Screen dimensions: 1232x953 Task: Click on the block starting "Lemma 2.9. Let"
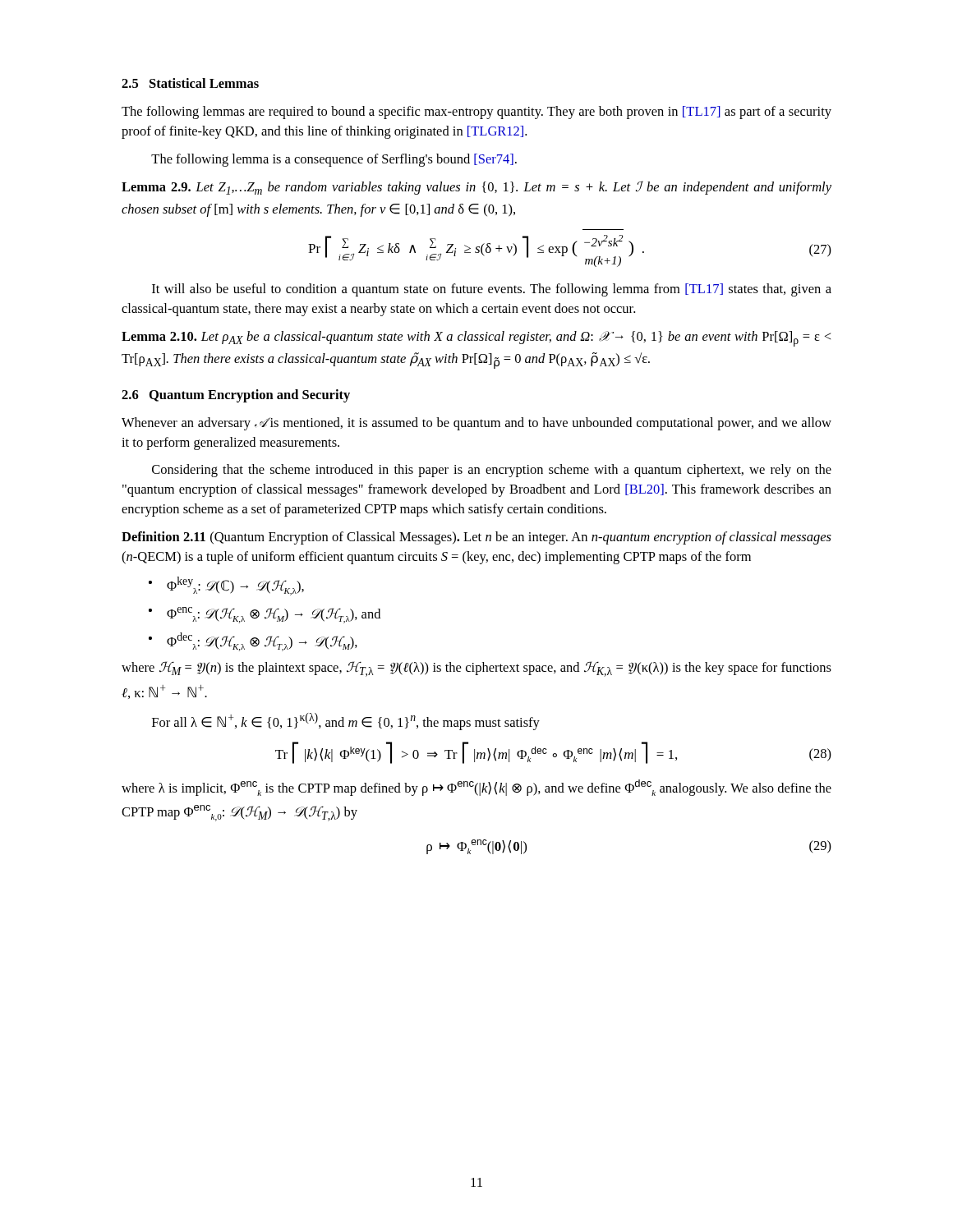(476, 198)
